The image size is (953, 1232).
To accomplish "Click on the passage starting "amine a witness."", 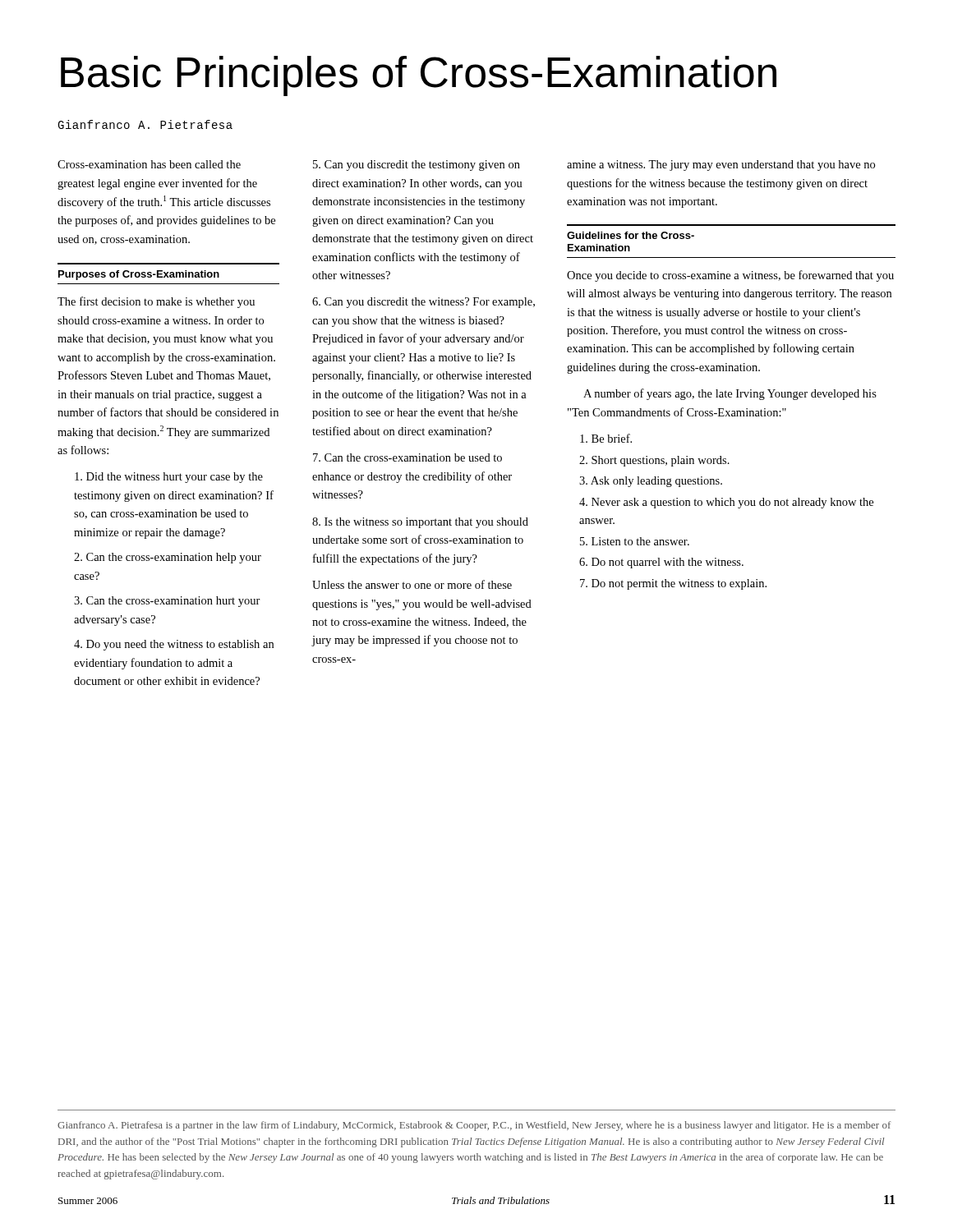I will [721, 183].
